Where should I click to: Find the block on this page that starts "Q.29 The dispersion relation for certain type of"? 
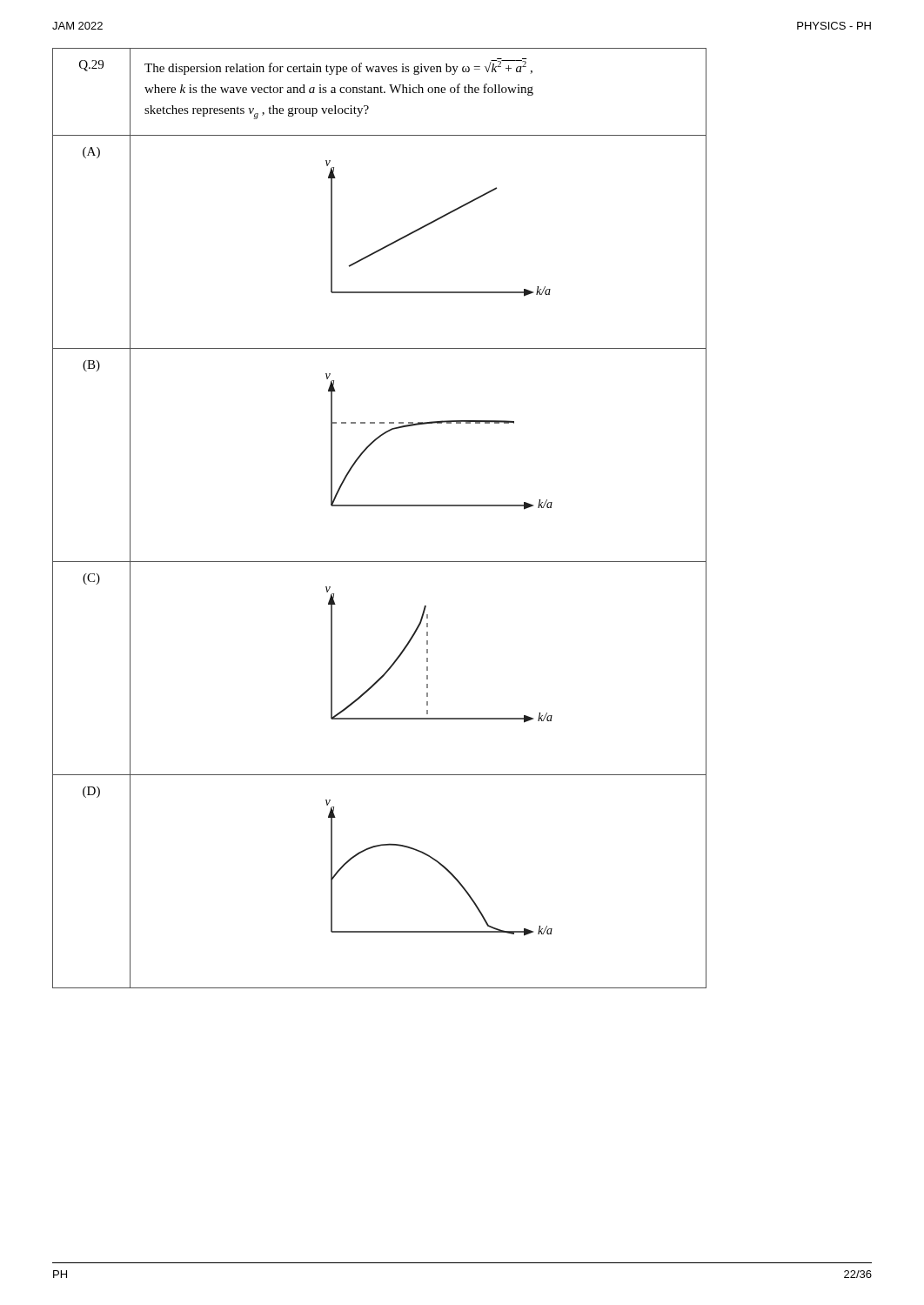click(379, 92)
